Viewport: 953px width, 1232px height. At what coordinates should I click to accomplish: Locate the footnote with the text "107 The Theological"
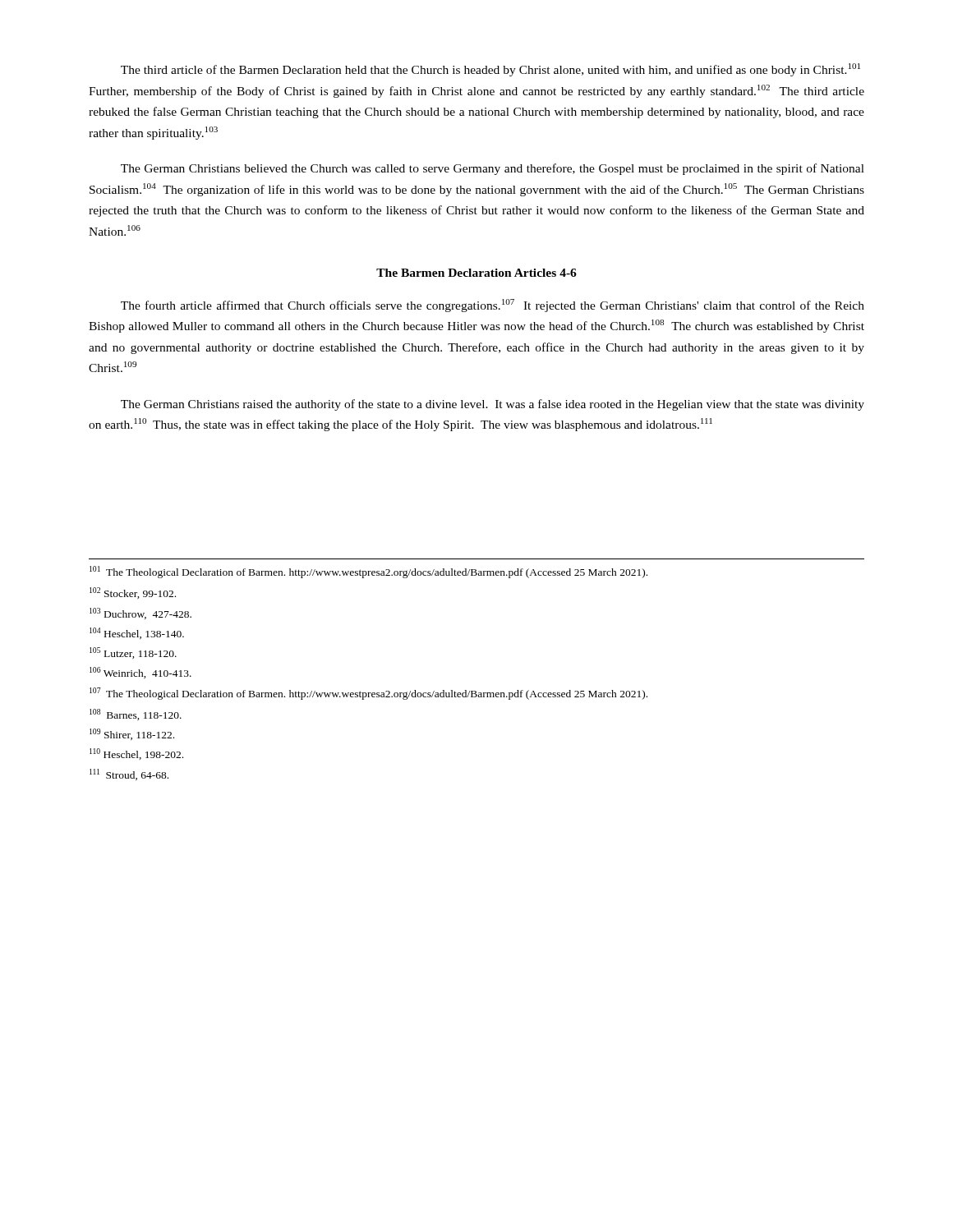368,692
